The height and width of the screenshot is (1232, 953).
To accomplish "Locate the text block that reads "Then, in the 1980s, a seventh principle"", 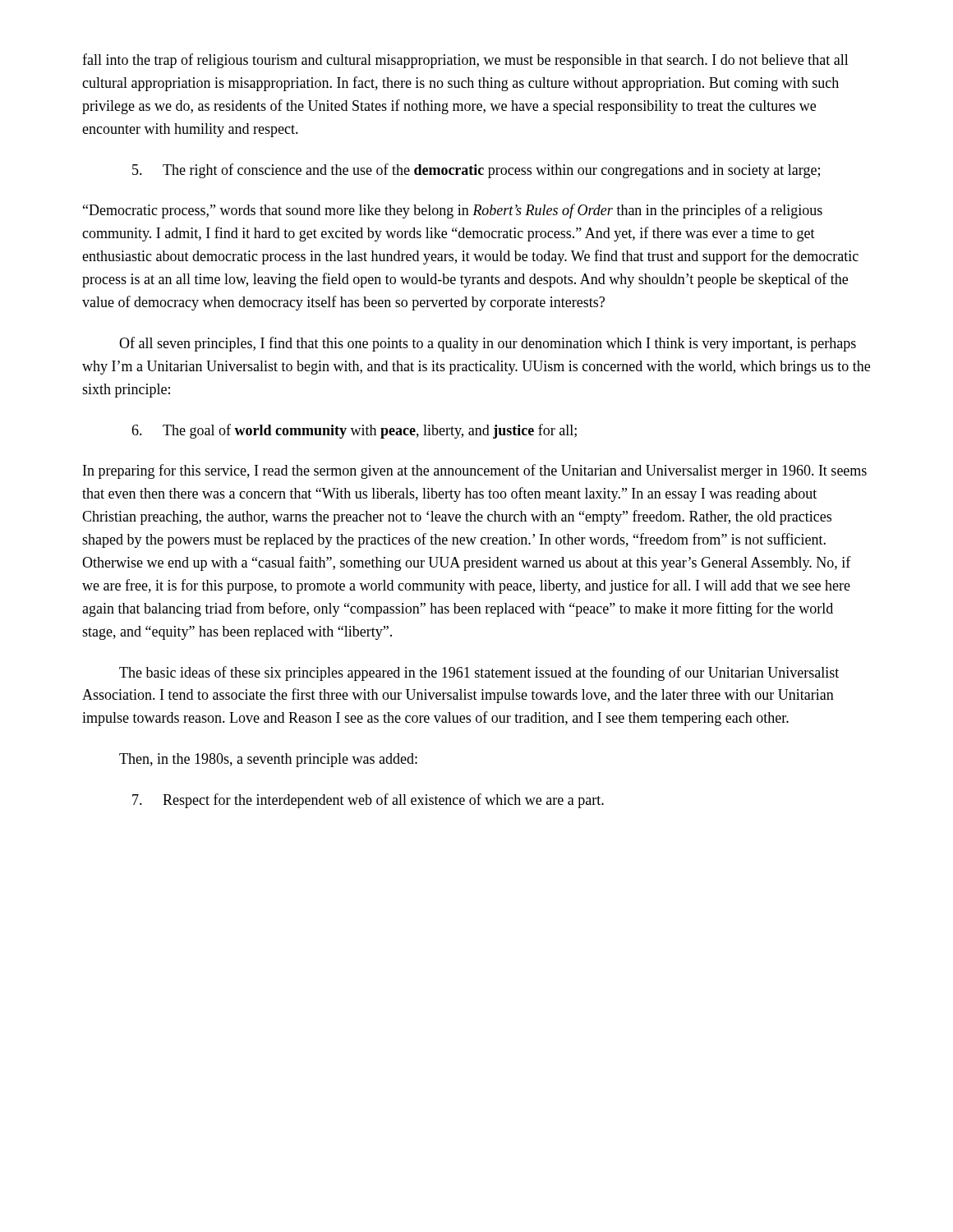I will coord(269,759).
